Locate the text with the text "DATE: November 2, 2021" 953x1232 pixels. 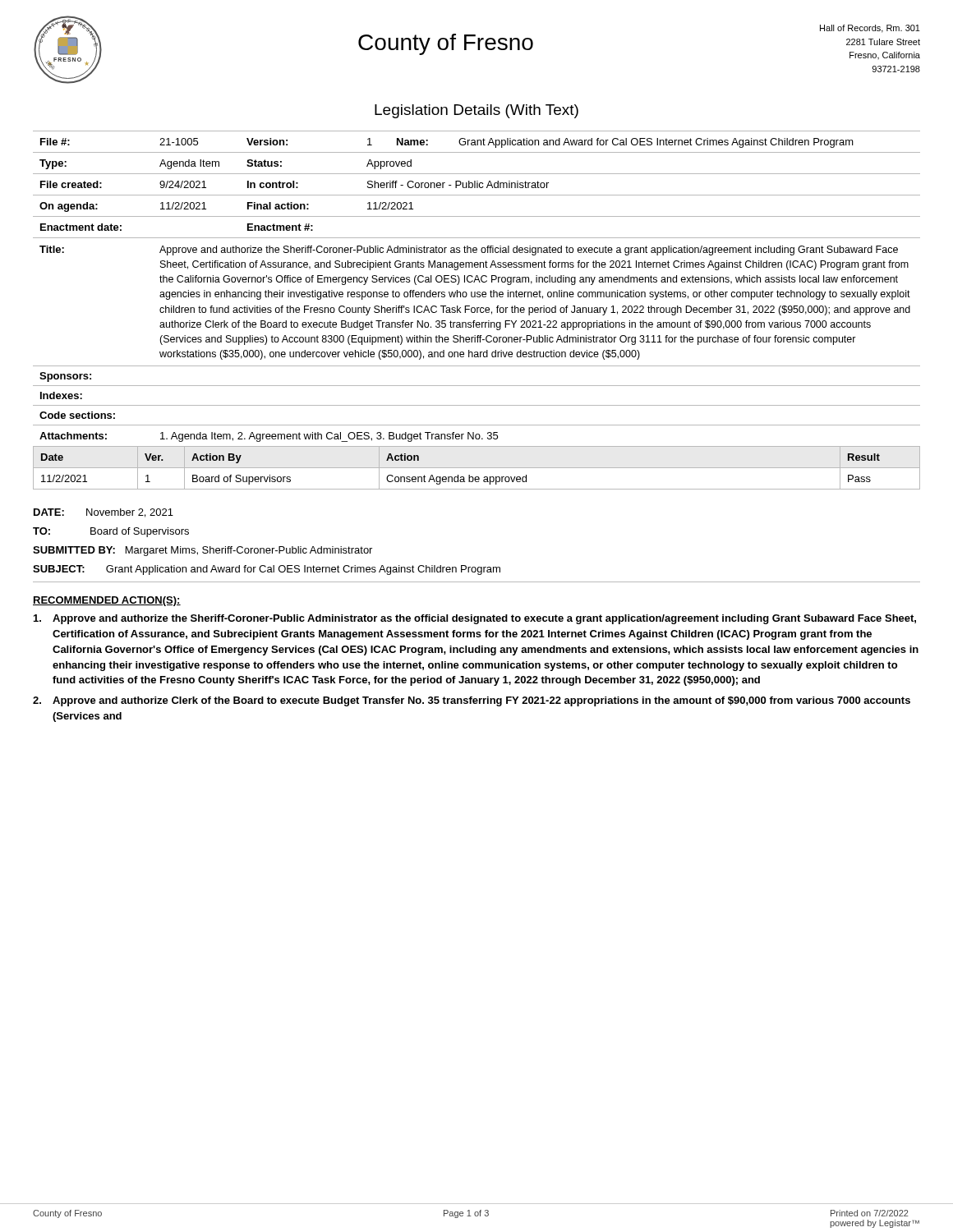(x=103, y=512)
